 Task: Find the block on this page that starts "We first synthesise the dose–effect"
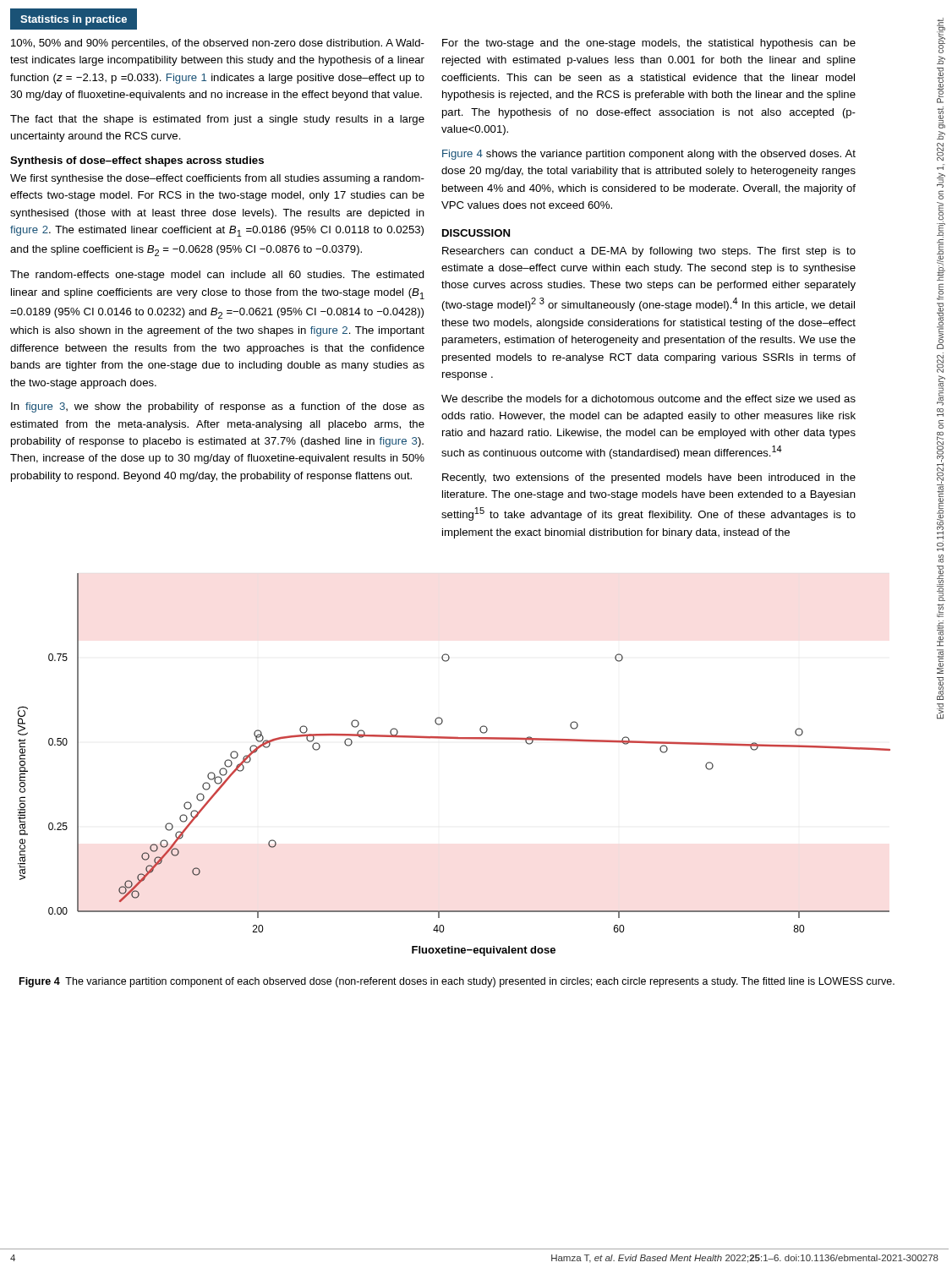(217, 214)
